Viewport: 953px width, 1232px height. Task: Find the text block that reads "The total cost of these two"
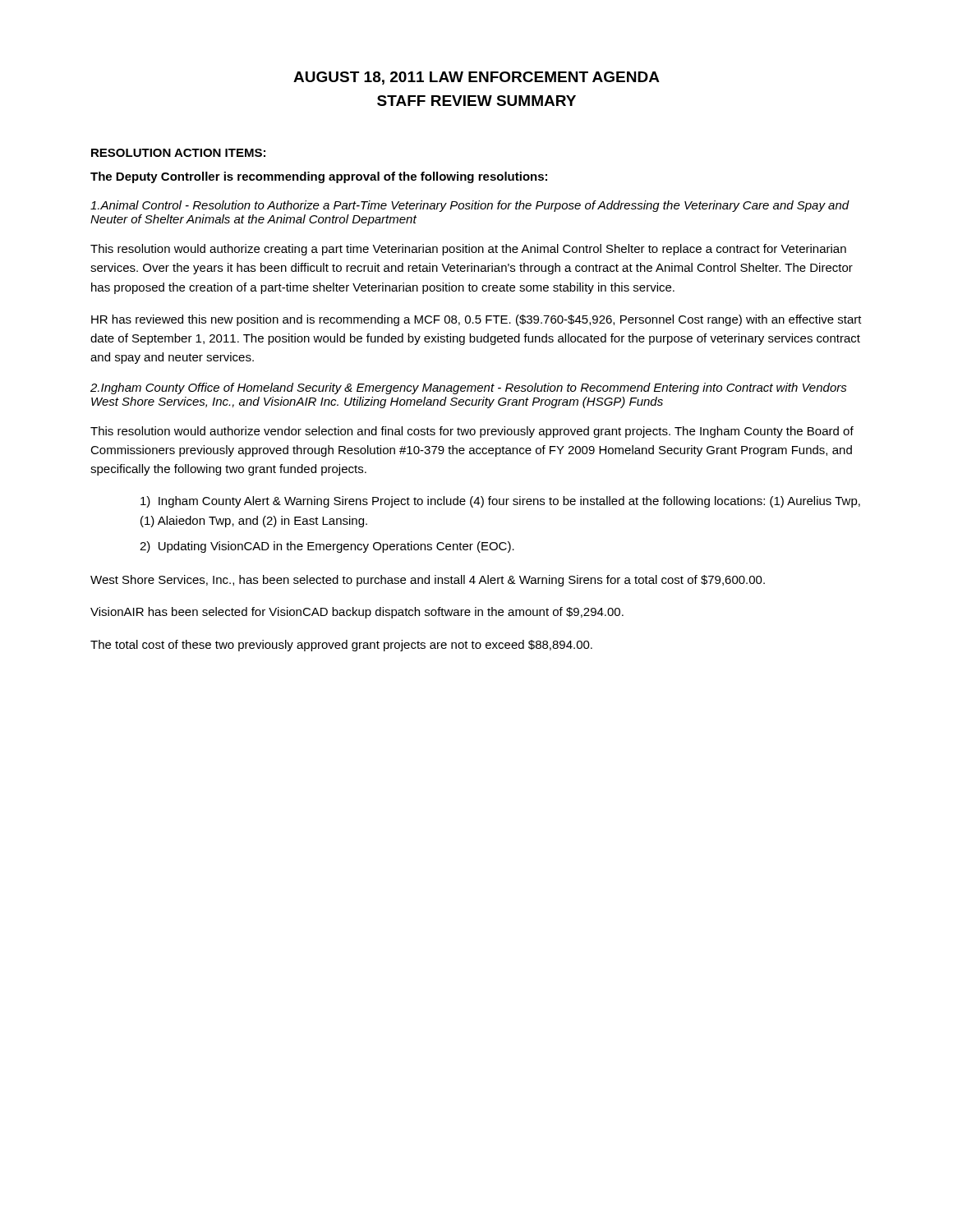(342, 644)
